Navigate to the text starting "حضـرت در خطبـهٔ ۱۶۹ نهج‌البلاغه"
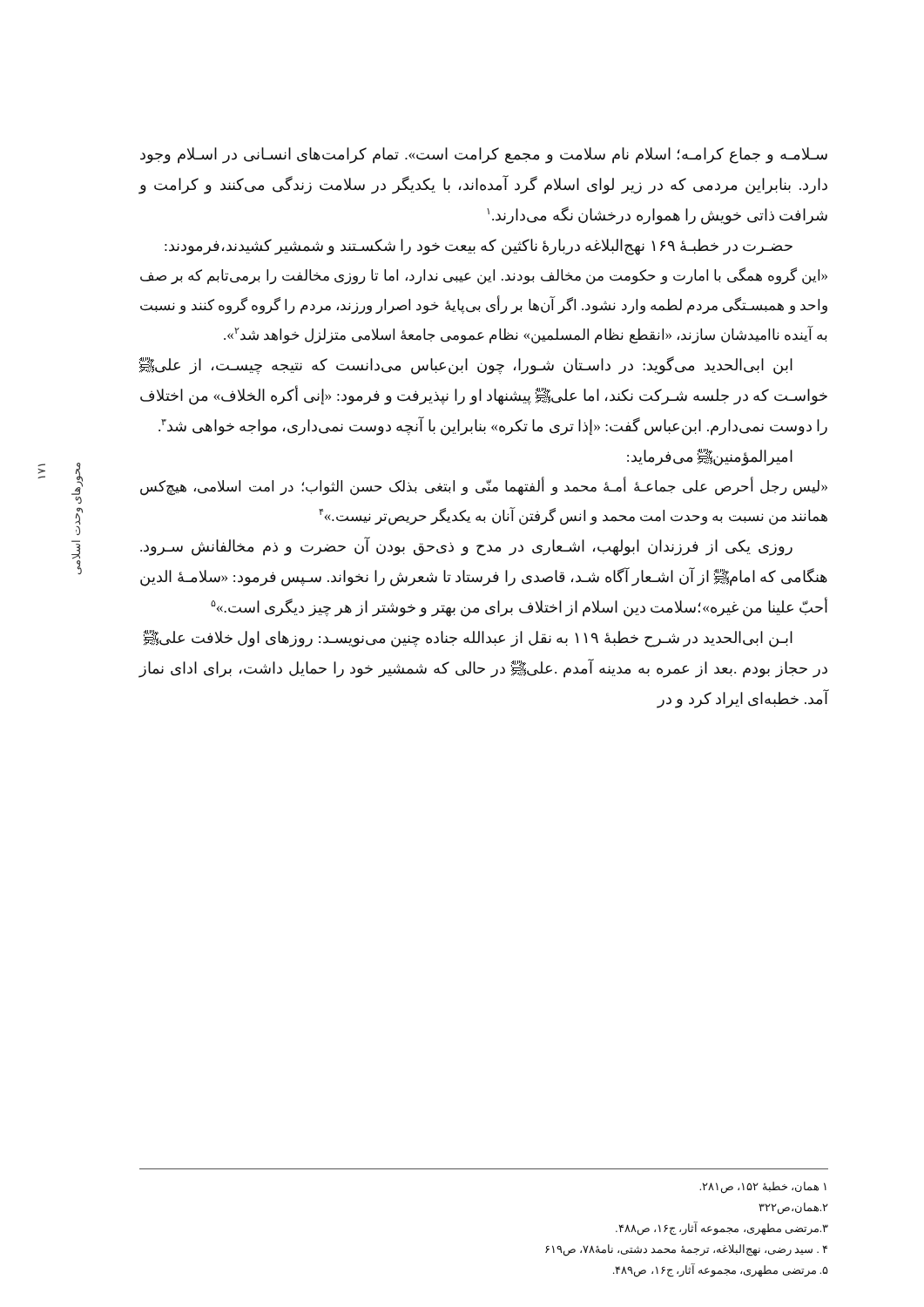 (x=478, y=246)
